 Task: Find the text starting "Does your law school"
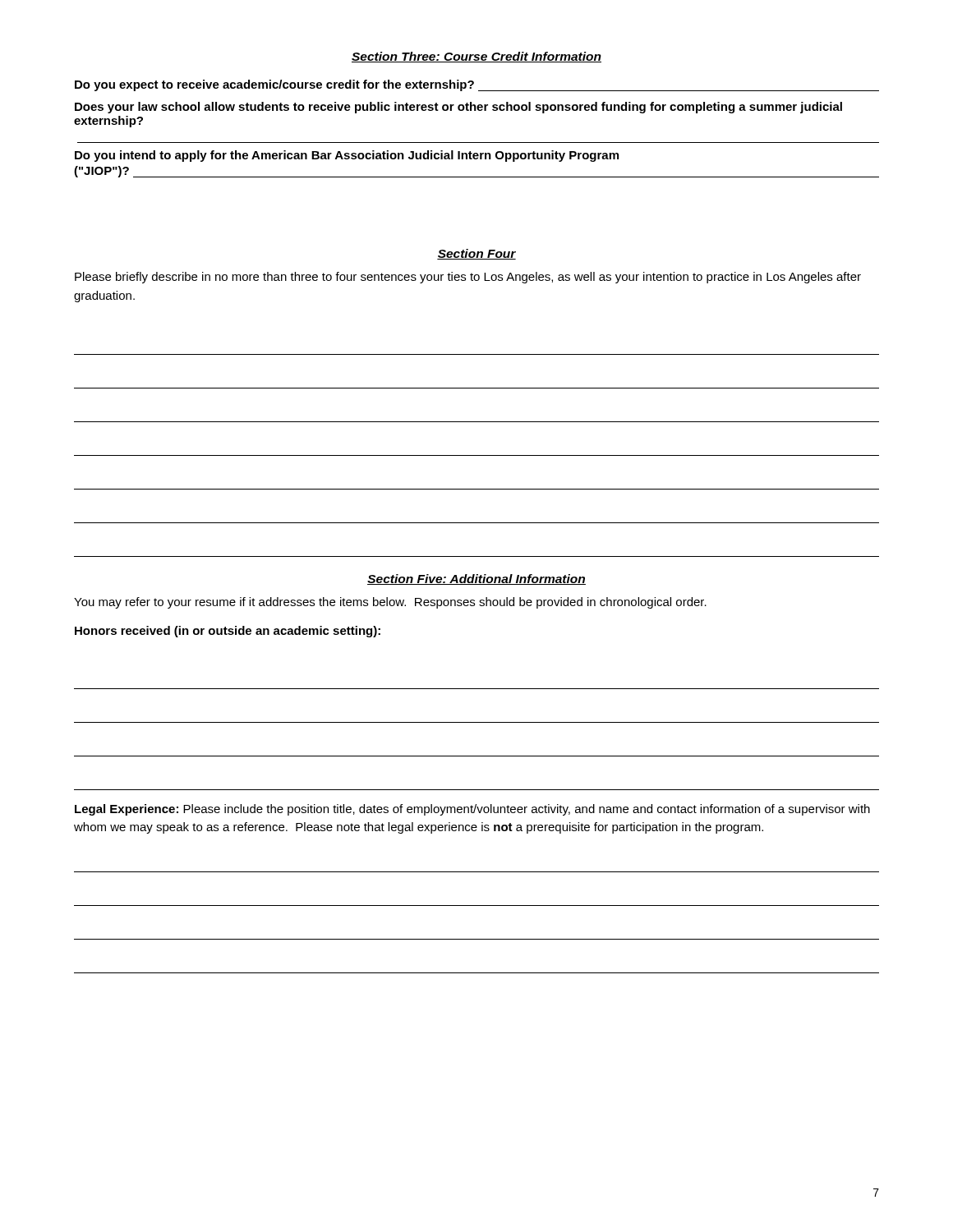476,121
